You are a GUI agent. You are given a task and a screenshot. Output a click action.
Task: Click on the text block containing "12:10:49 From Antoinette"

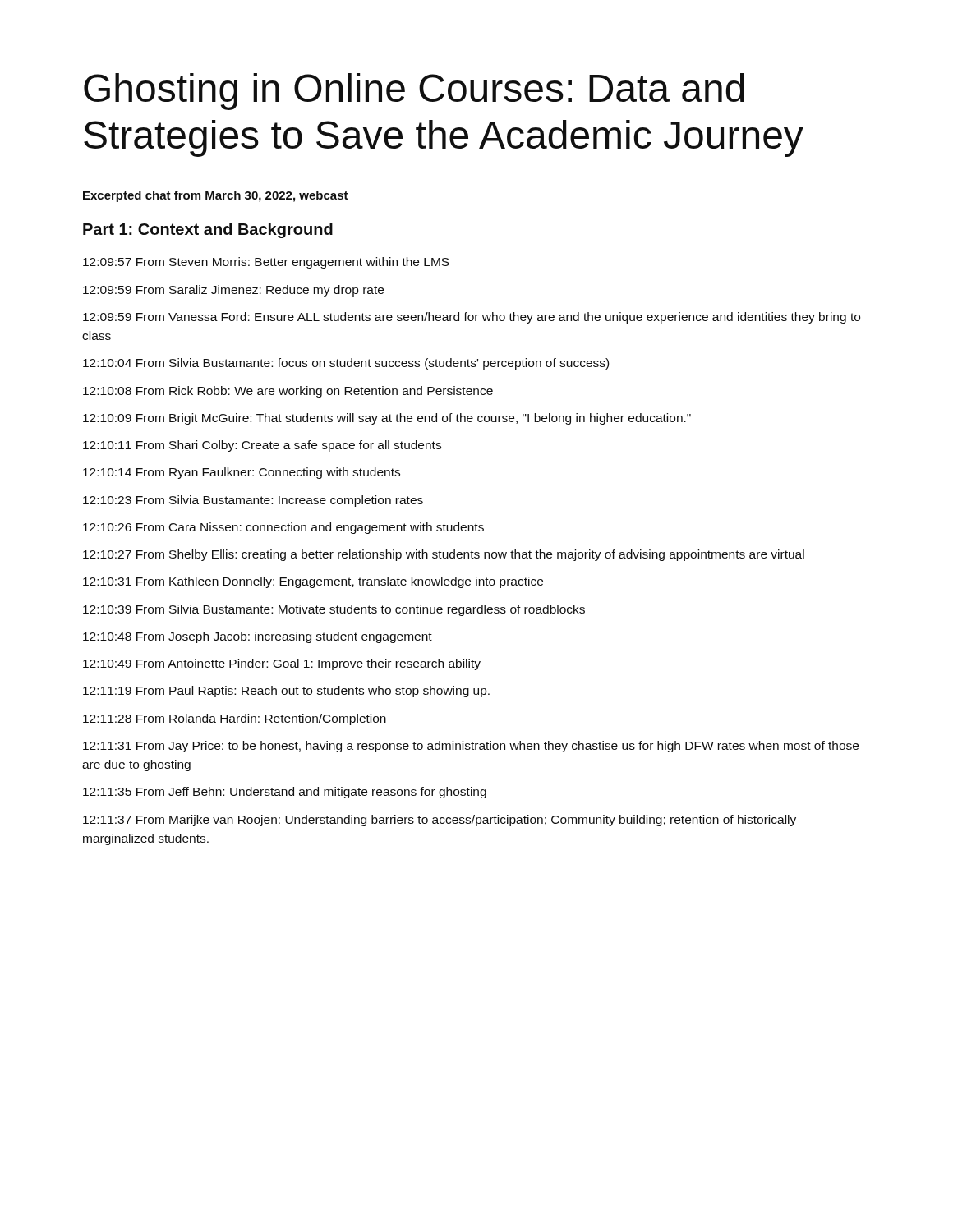(x=281, y=663)
